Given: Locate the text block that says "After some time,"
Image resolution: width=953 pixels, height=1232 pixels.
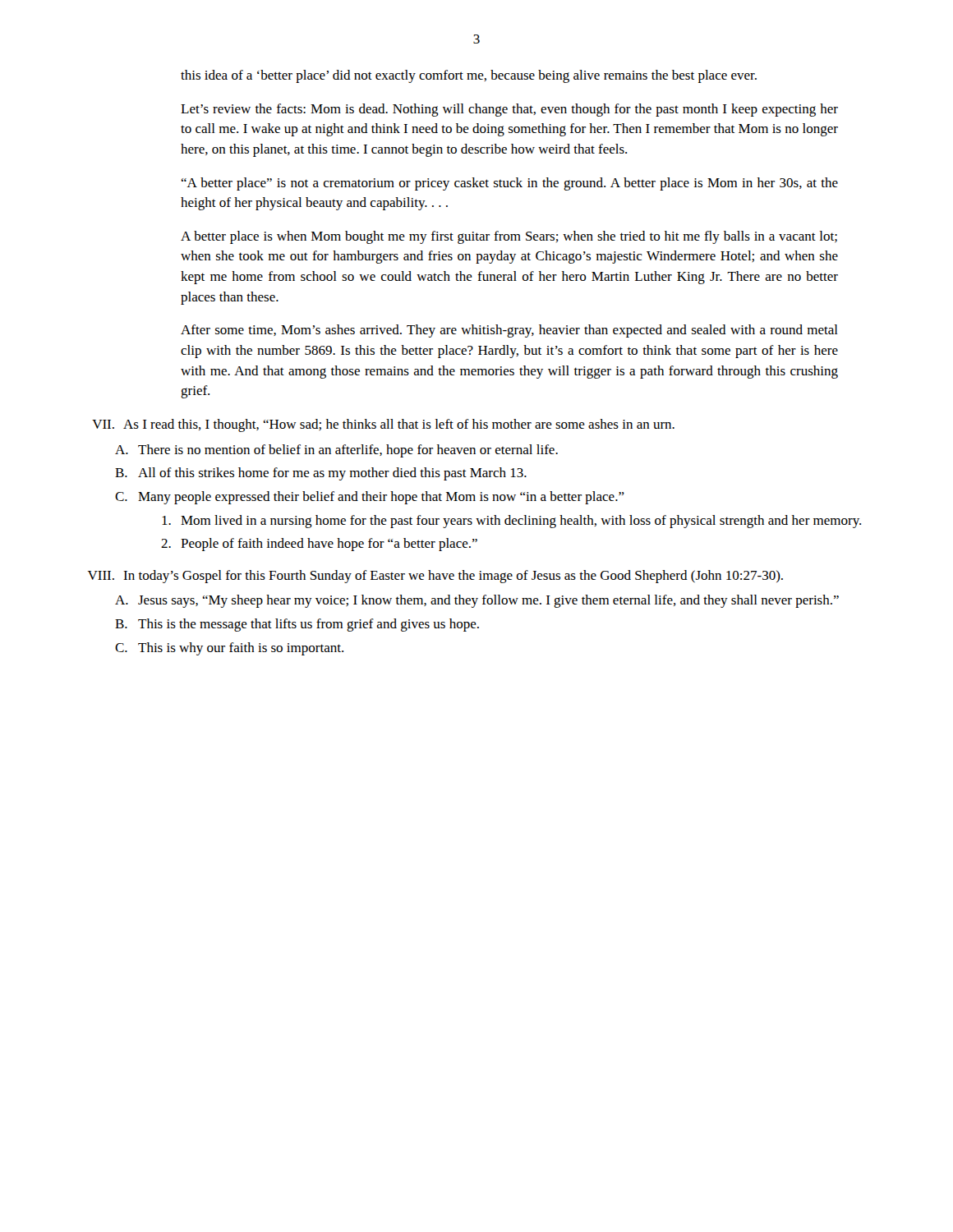Looking at the screenshot, I should [509, 360].
